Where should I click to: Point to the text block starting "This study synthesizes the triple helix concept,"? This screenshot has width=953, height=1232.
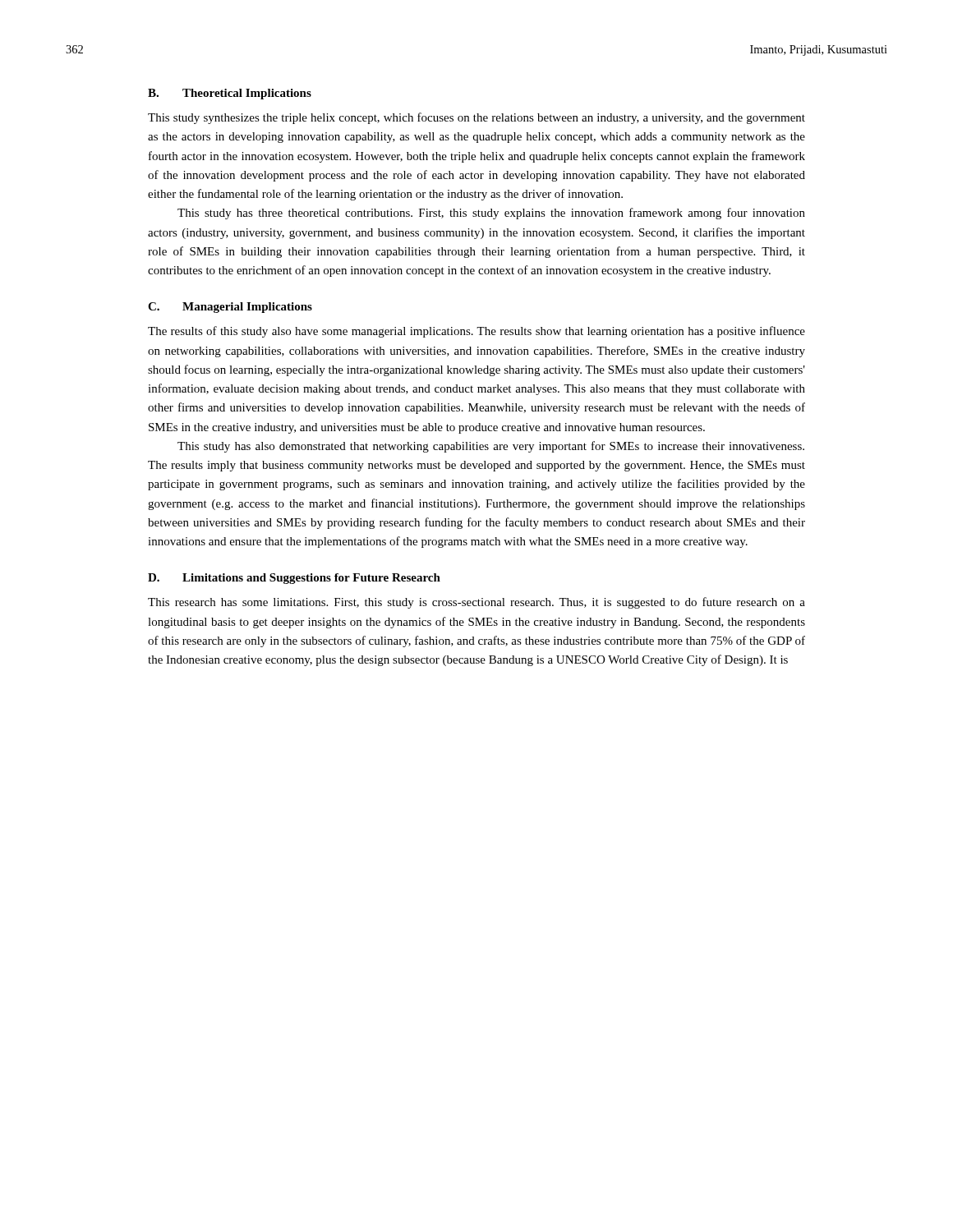[x=476, y=194]
